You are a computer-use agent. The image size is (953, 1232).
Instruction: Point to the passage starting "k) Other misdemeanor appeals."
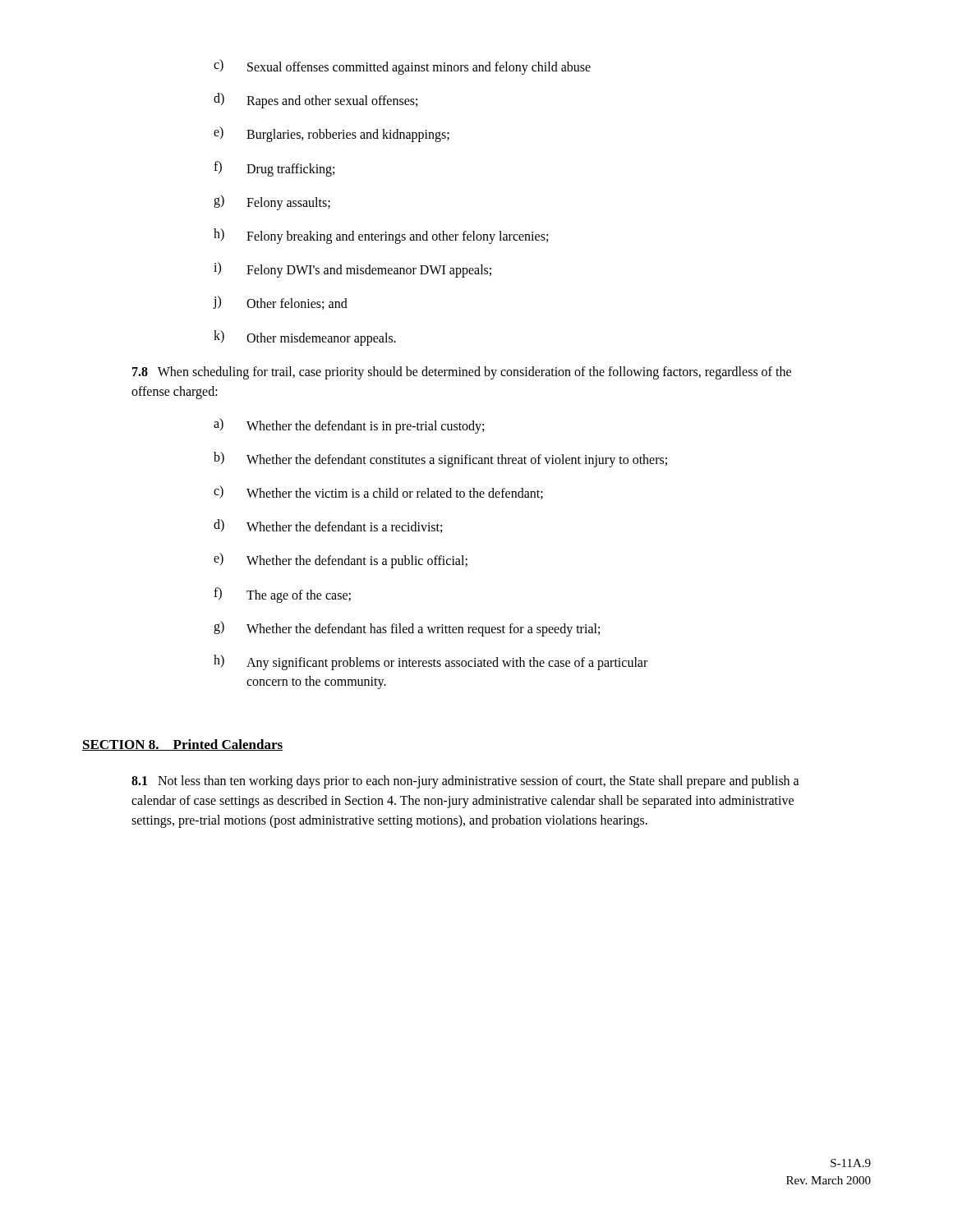tap(305, 338)
